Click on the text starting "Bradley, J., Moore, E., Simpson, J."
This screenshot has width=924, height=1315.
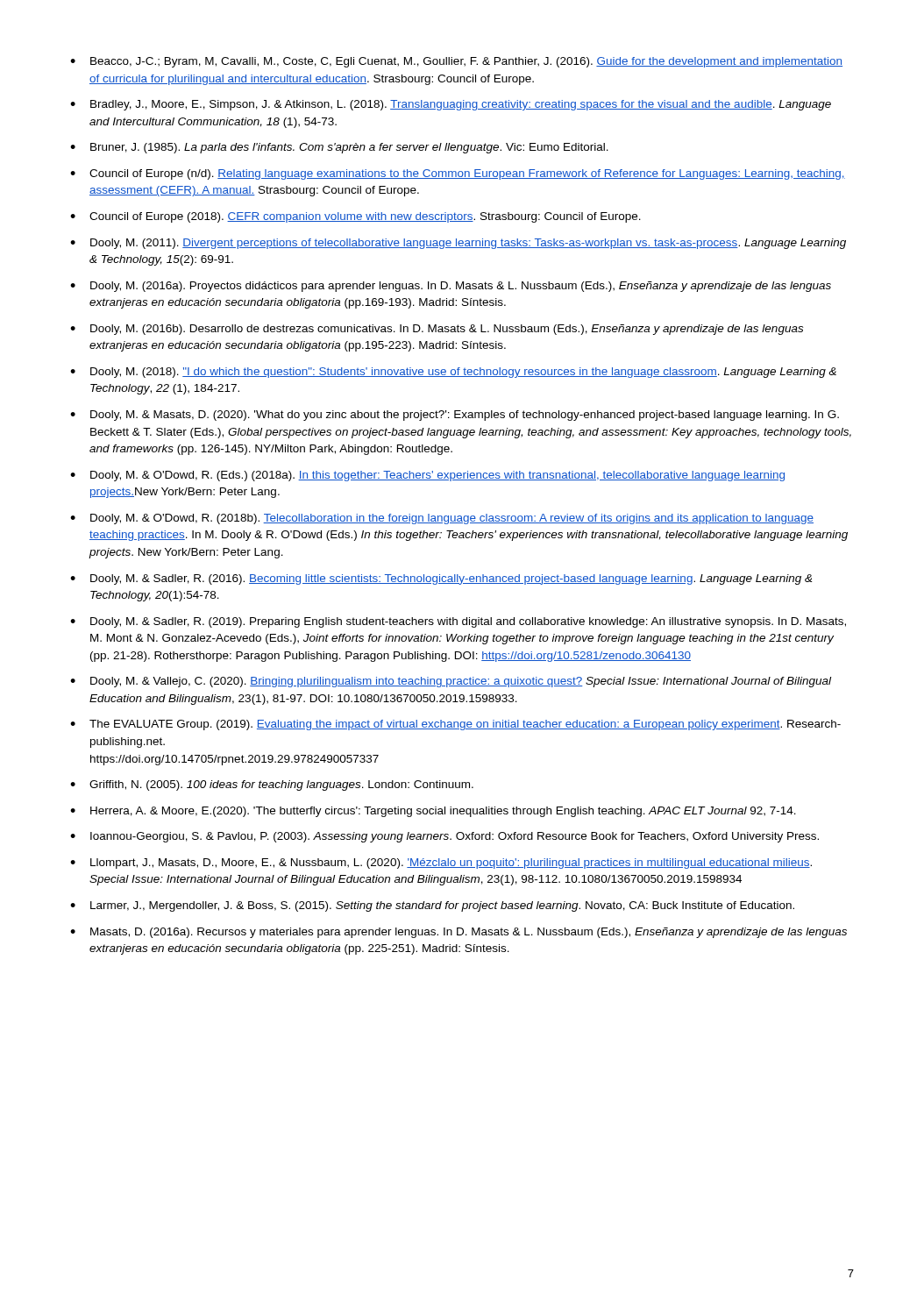coord(460,113)
